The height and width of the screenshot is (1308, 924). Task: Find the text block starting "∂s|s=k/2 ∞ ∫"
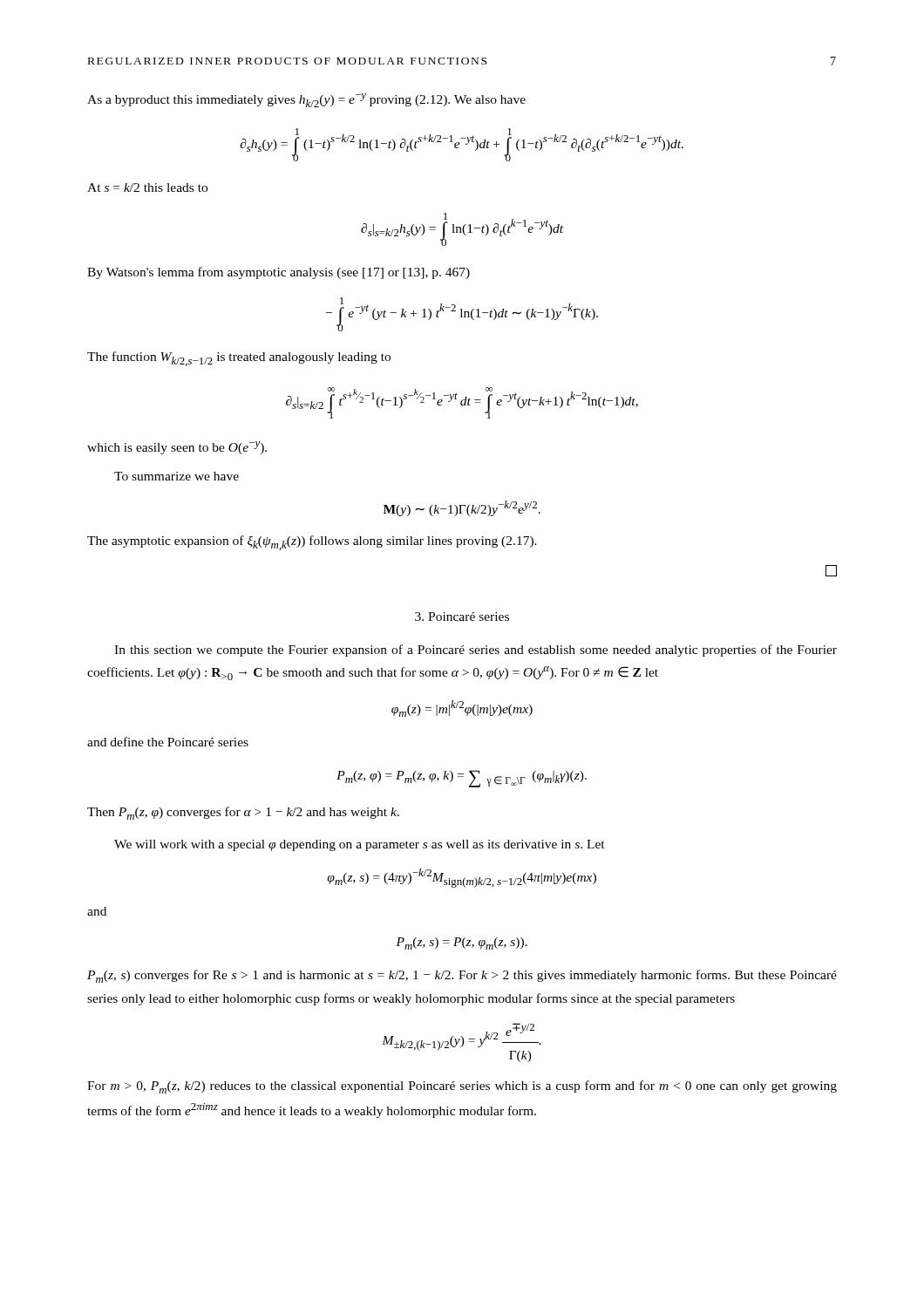click(x=462, y=402)
